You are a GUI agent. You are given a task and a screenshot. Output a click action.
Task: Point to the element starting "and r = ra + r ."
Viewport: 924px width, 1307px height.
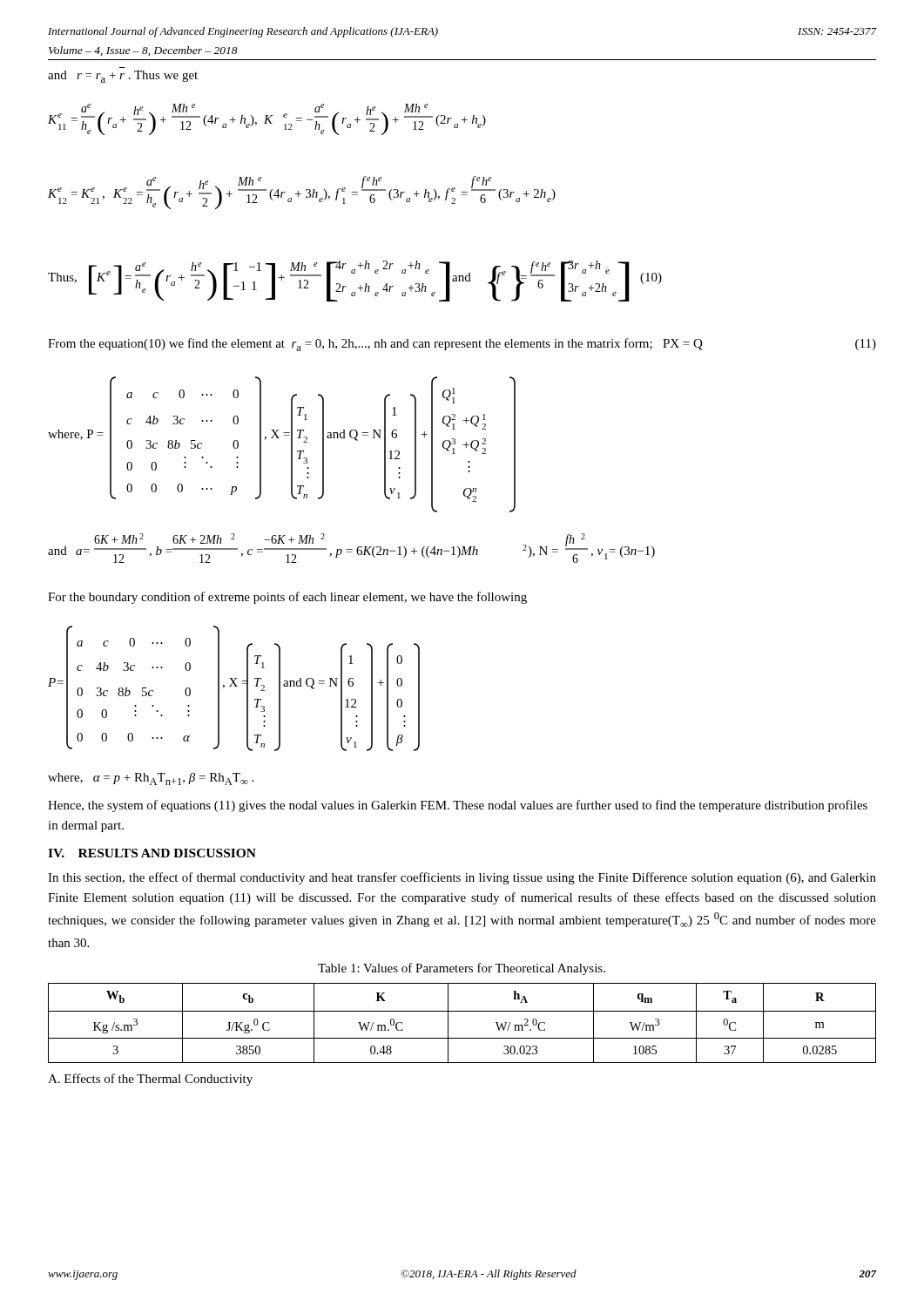(x=123, y=77)
